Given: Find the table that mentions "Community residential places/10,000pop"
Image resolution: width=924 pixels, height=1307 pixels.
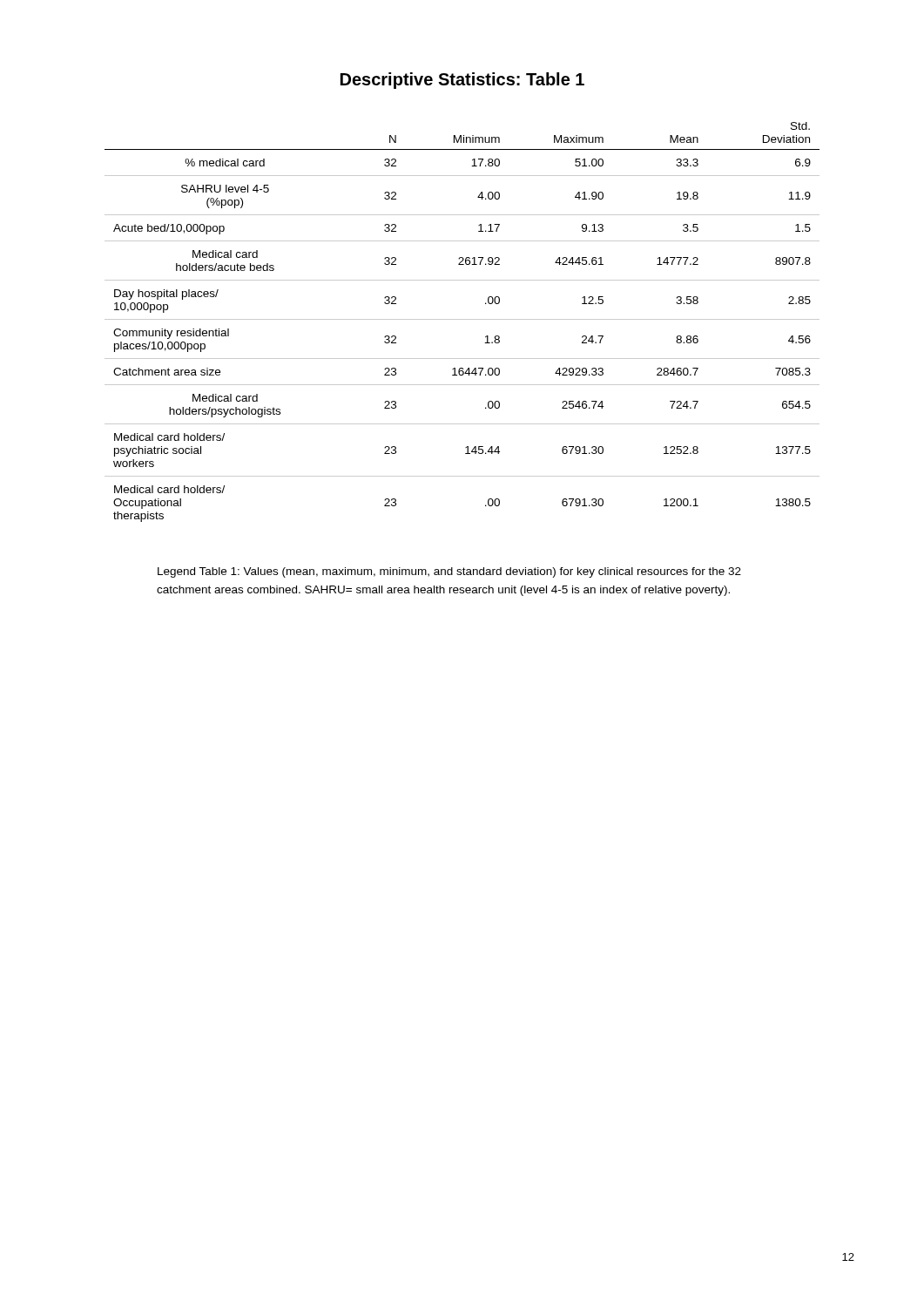Looking at the screenshot, I should (462, 322).
